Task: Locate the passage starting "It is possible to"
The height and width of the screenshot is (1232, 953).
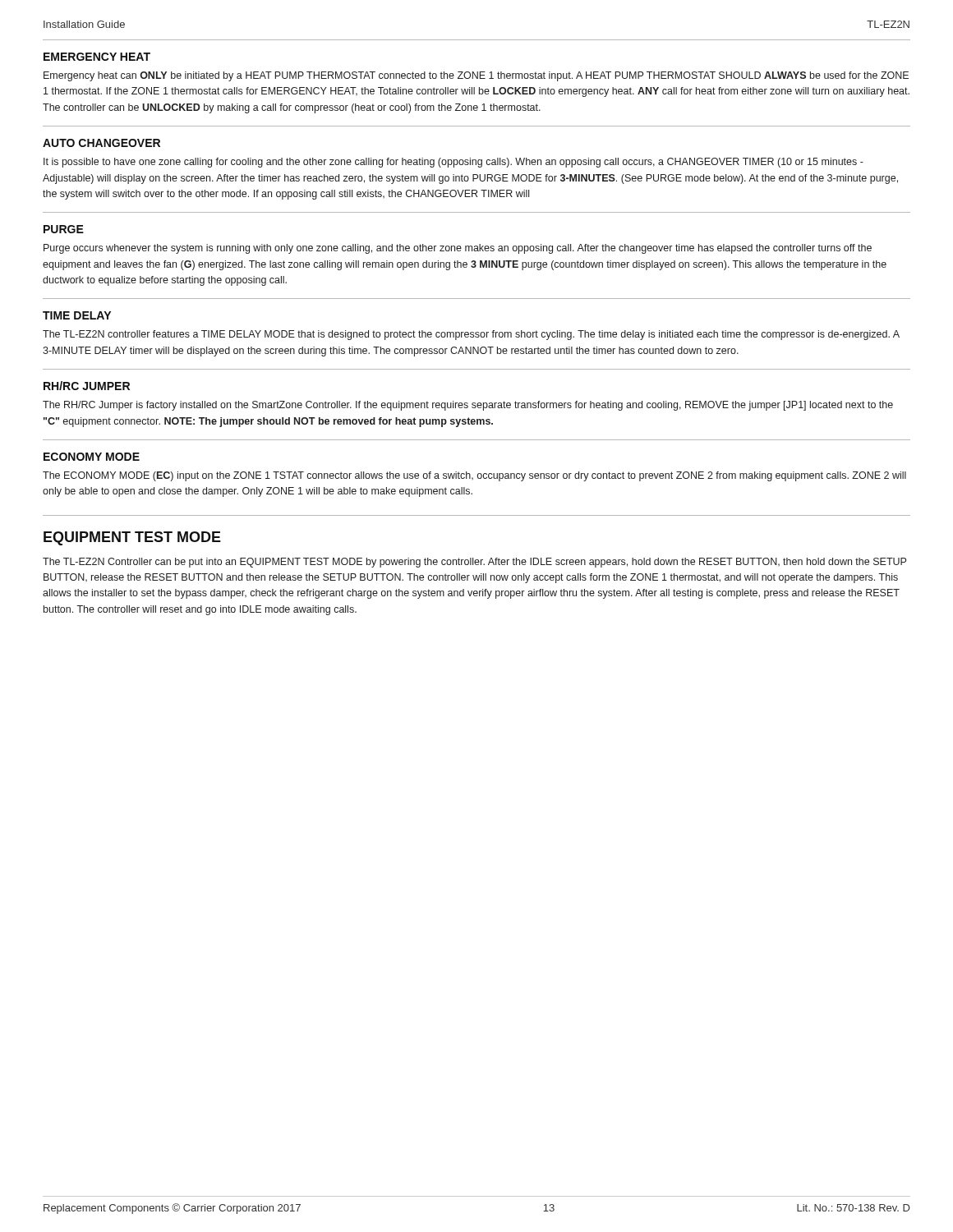Action: (471, 178)
